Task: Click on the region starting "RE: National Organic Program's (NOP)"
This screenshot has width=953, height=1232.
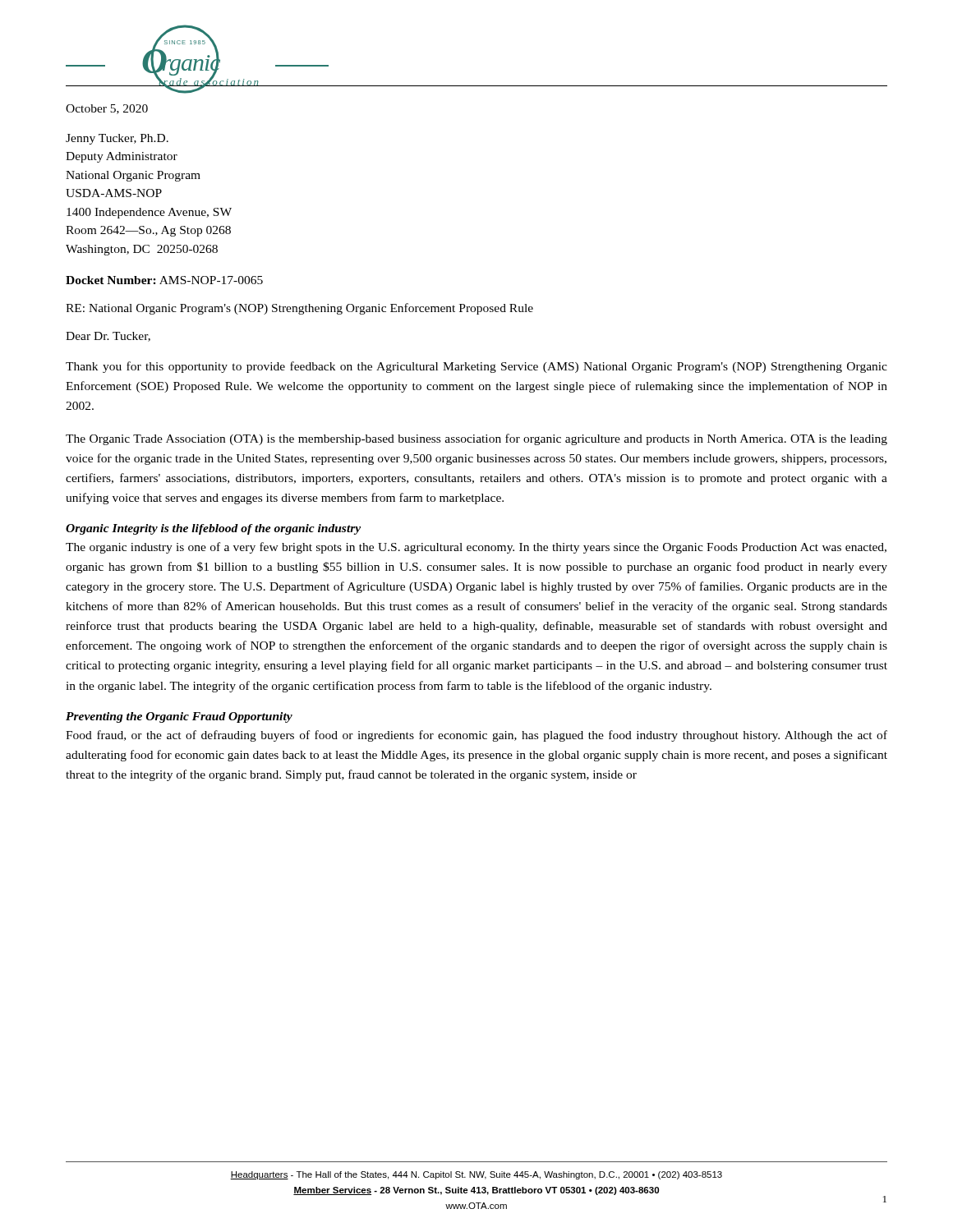Action: coord(300,308)
